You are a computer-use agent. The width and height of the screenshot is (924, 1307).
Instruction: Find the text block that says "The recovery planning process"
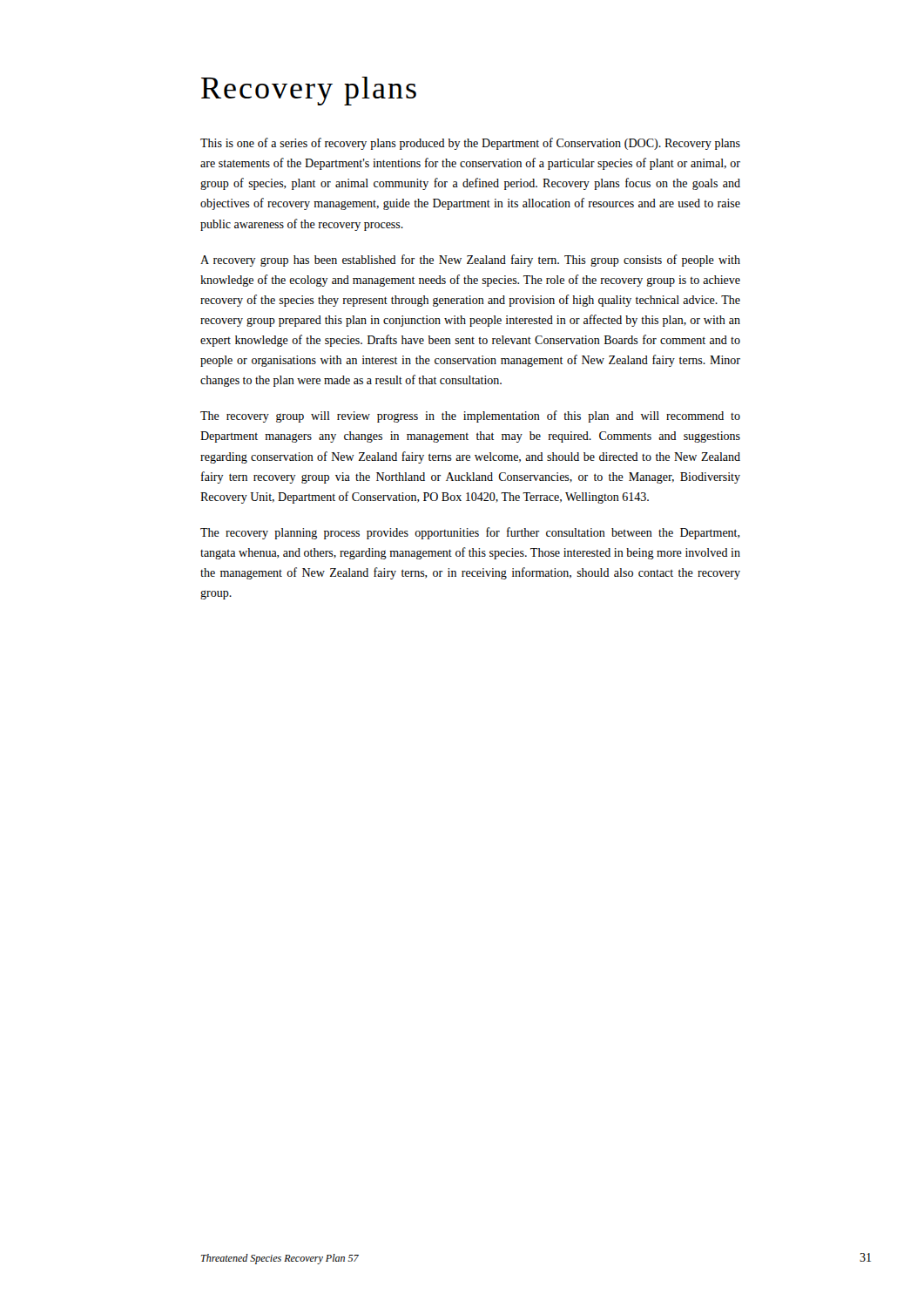click(470, 563)
